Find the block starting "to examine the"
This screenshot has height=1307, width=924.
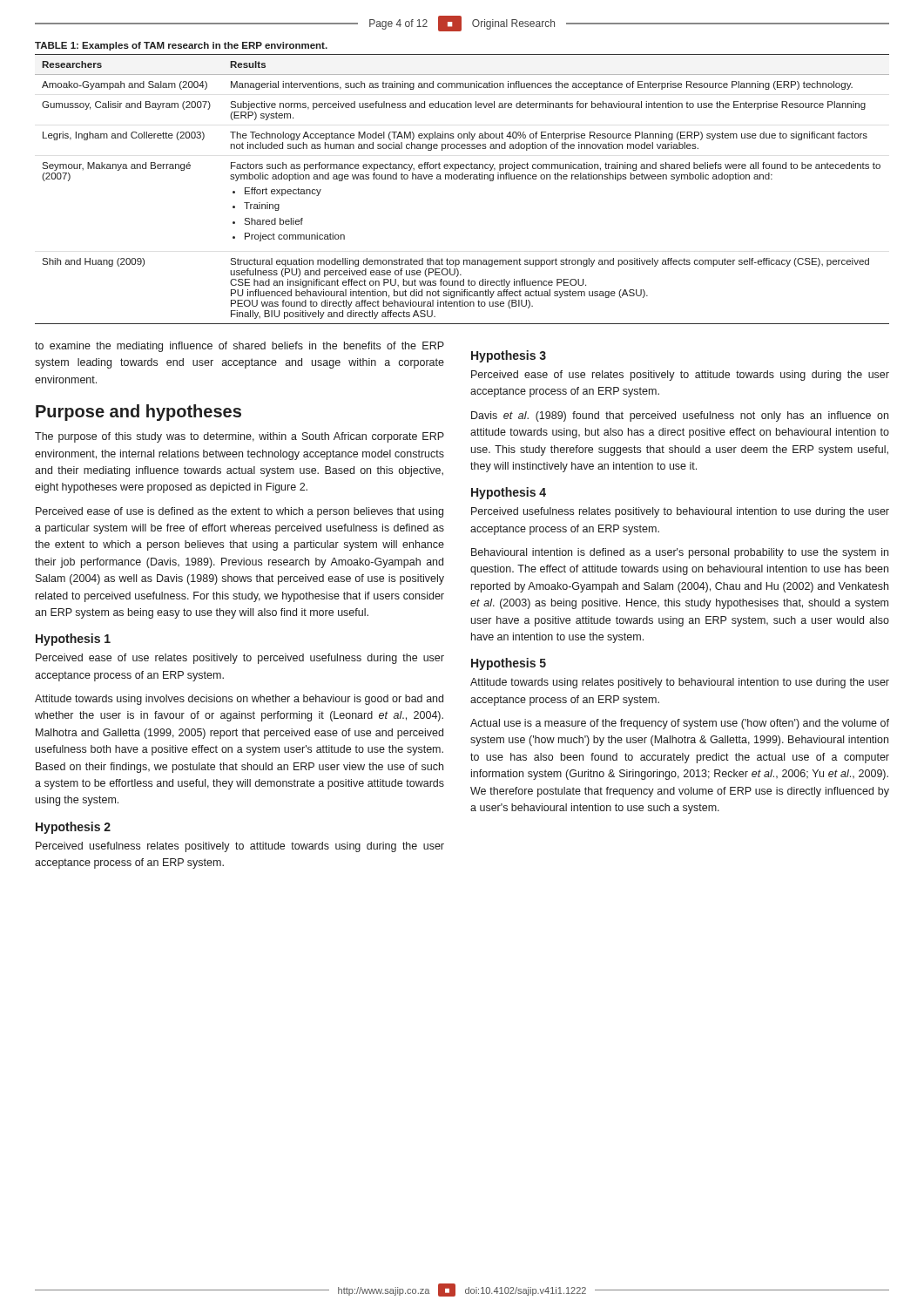coord(240,363)
